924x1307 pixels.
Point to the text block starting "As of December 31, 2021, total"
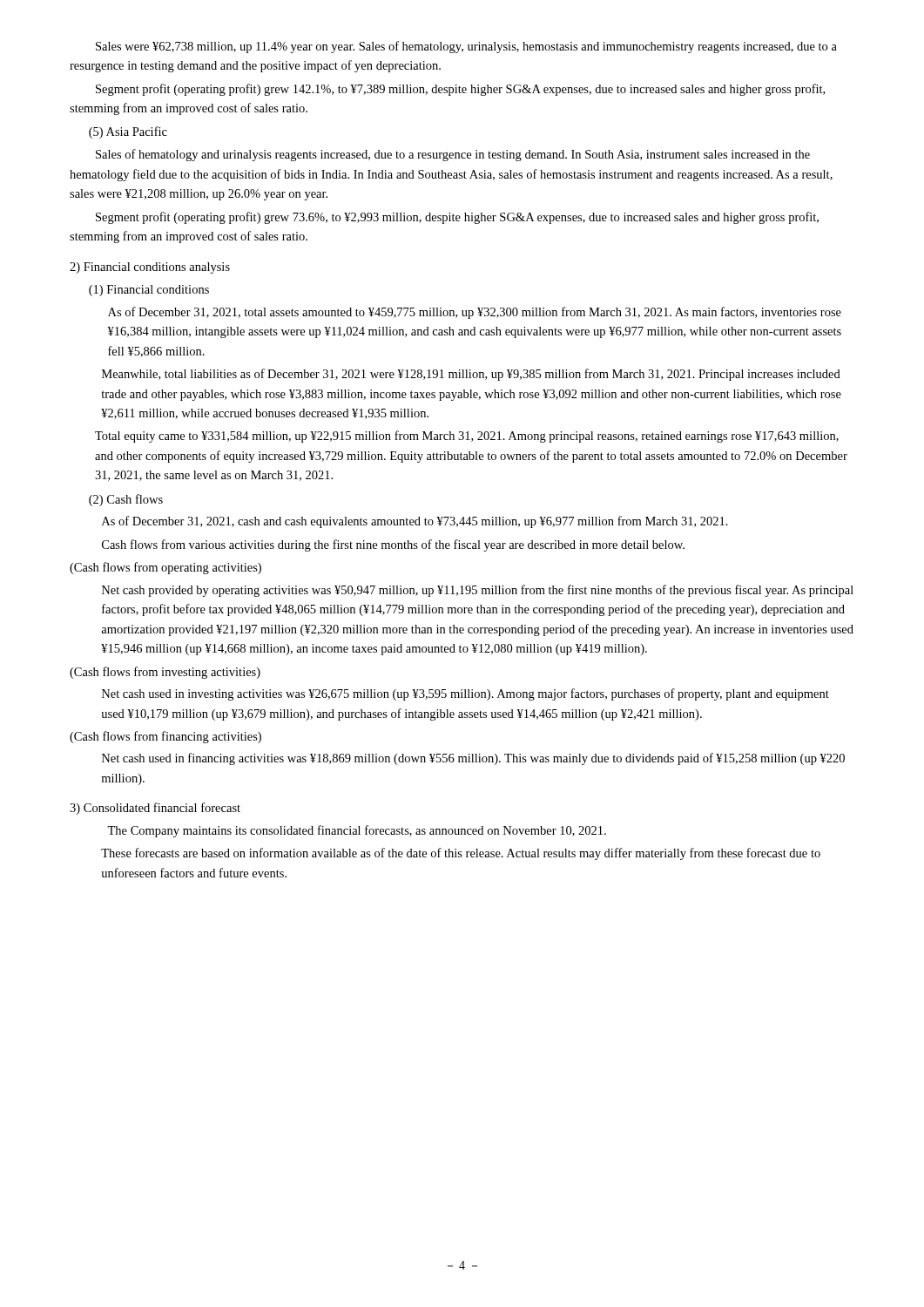pyautogui.click(x=462, y=331)
